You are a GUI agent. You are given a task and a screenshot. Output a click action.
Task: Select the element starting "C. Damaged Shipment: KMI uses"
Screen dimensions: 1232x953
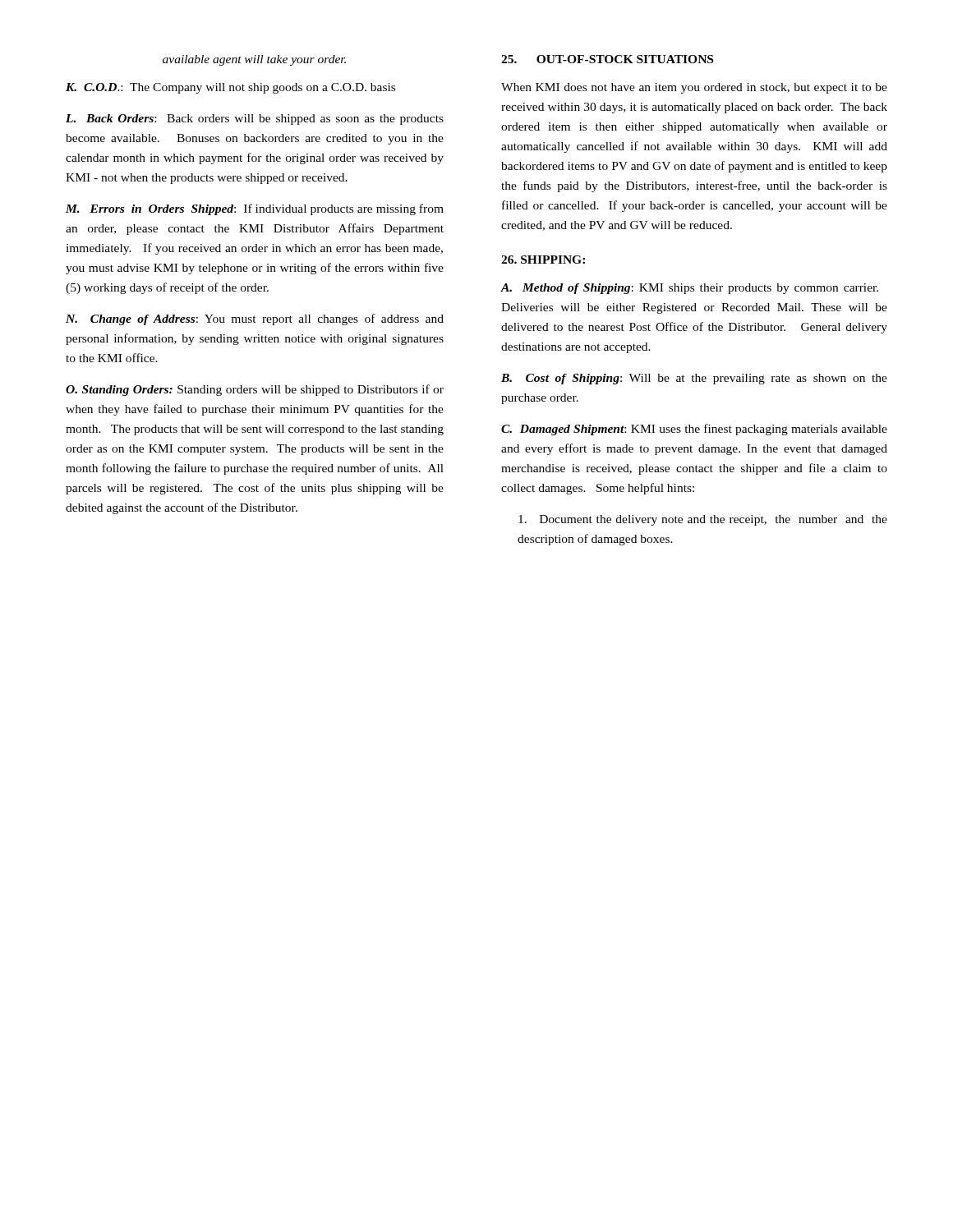[x=694, y=458]
